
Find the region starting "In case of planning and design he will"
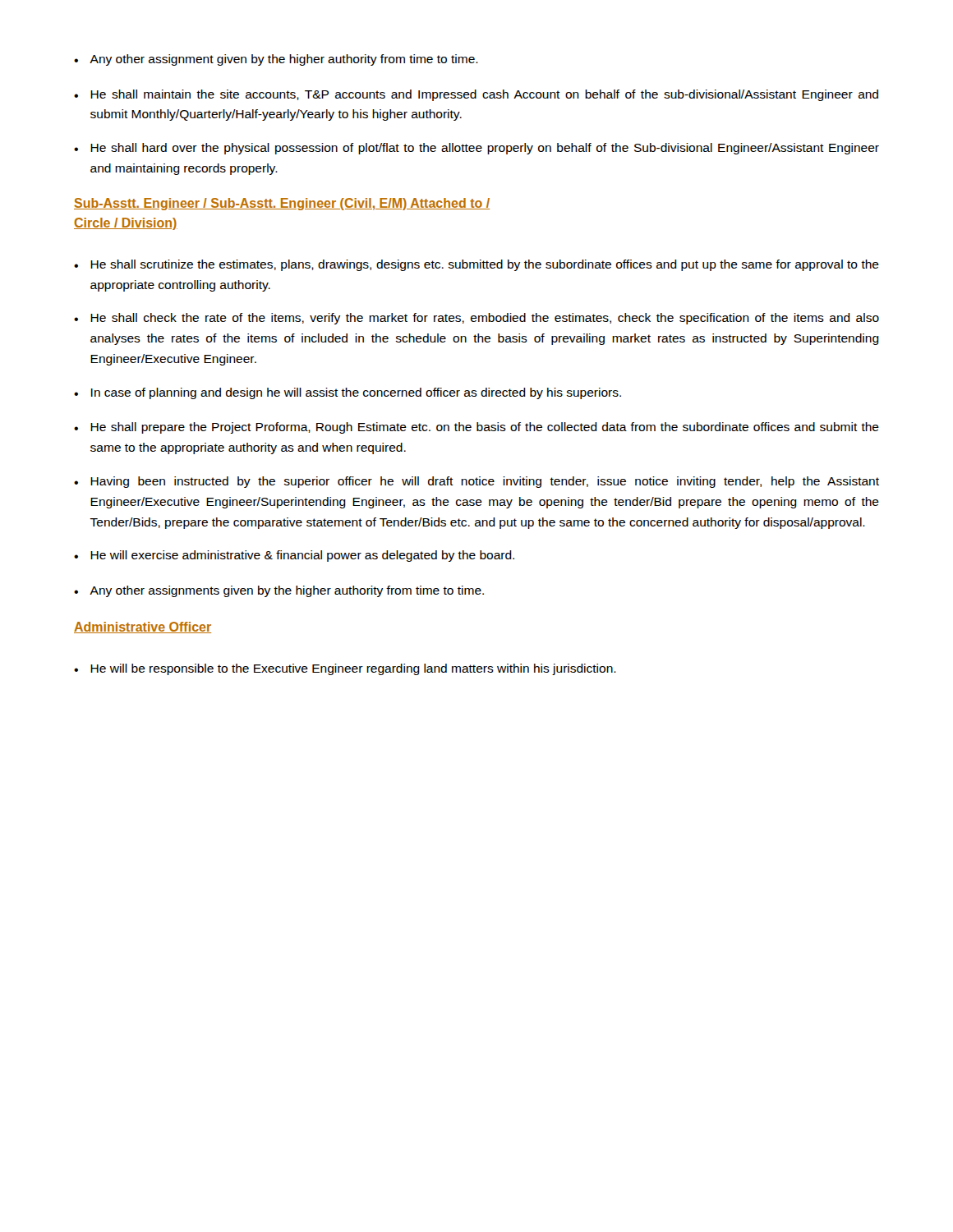tap(485, 393)
